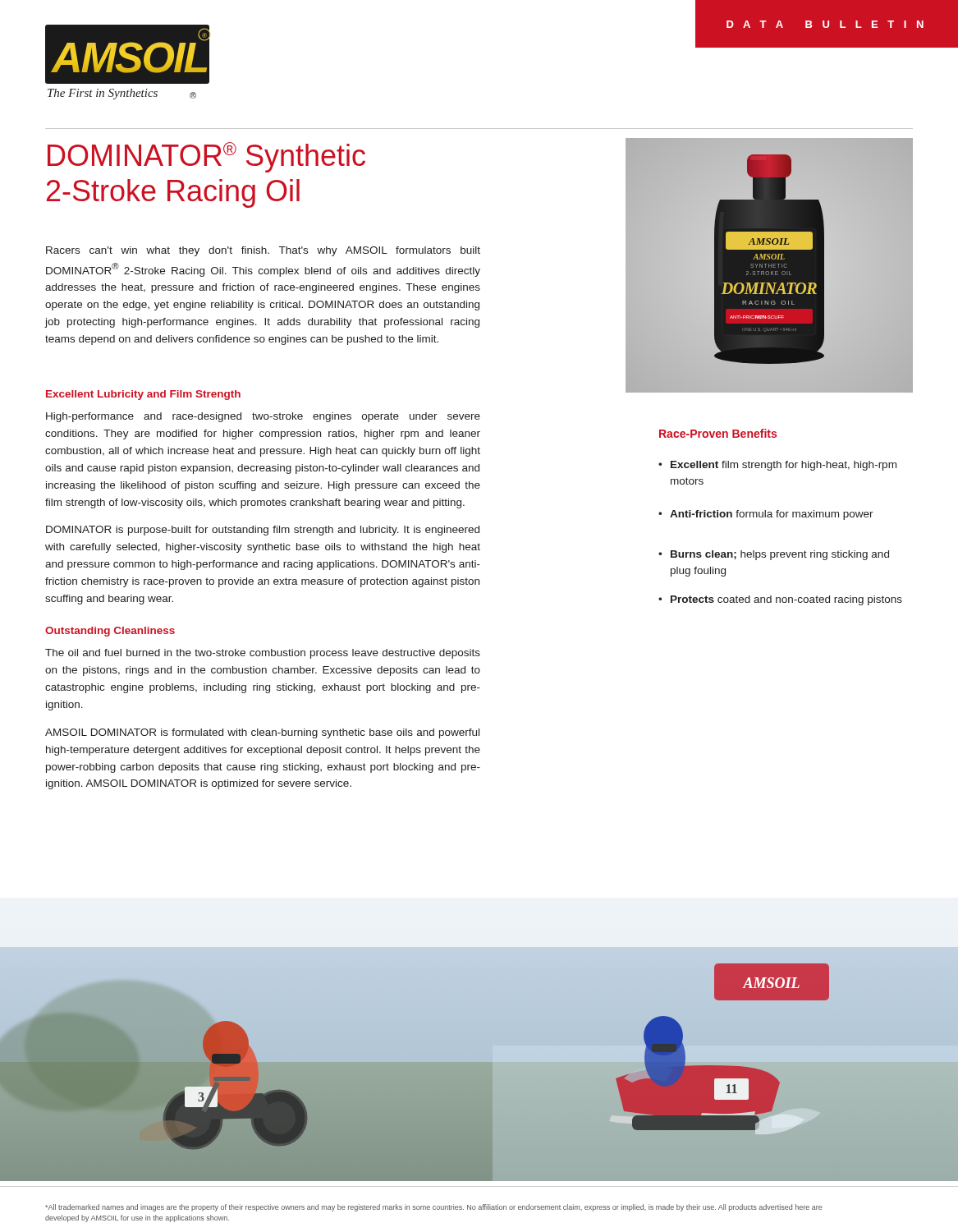Find the list item that says "• Excellent film strength for high-heat,"
The image size is (958, 1232).
click(x=786, y=473)
